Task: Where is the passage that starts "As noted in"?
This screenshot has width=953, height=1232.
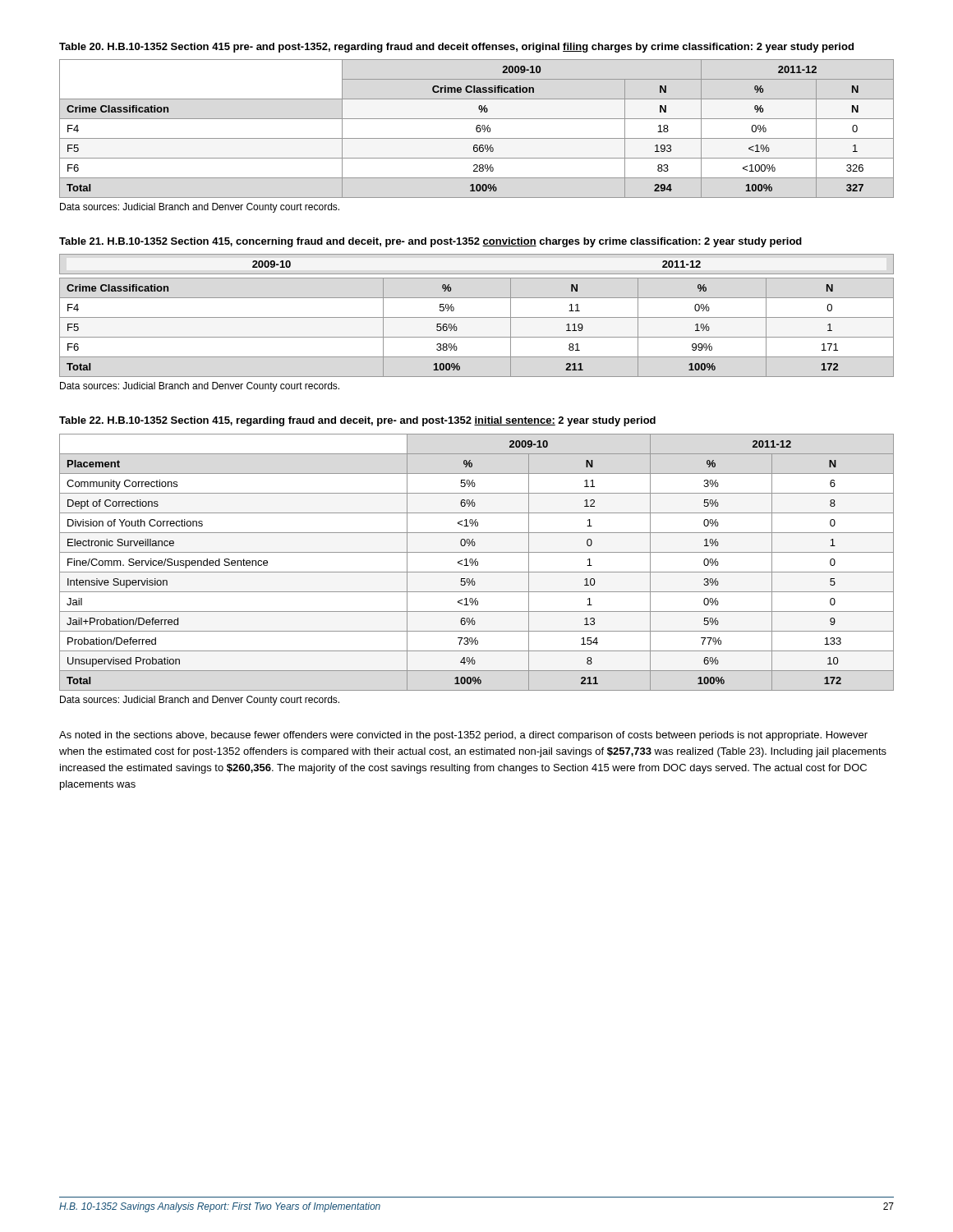Action: click(x=476, y=760)
